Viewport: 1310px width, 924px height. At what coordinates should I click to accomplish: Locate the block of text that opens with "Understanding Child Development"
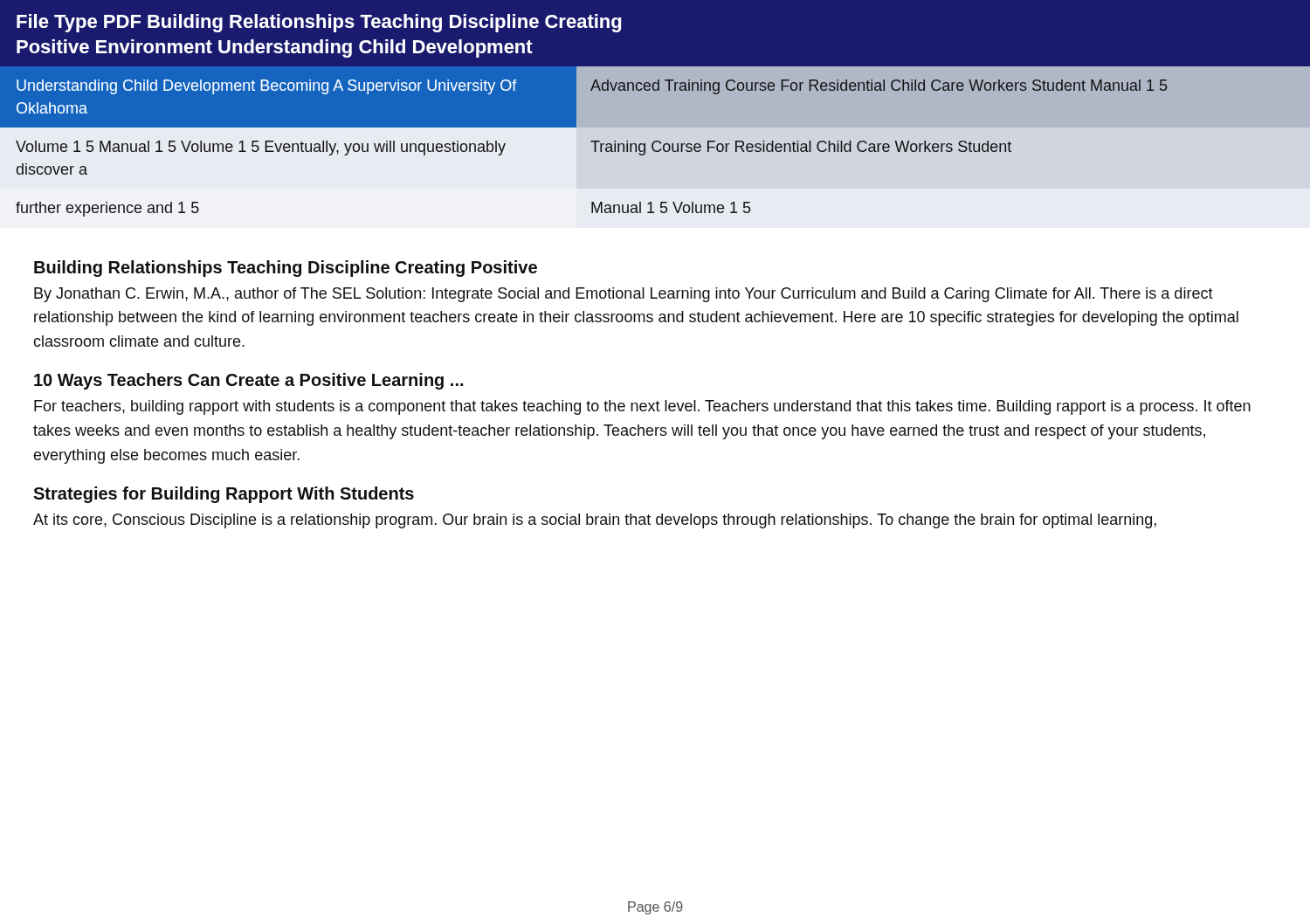(x=655, y=97)
